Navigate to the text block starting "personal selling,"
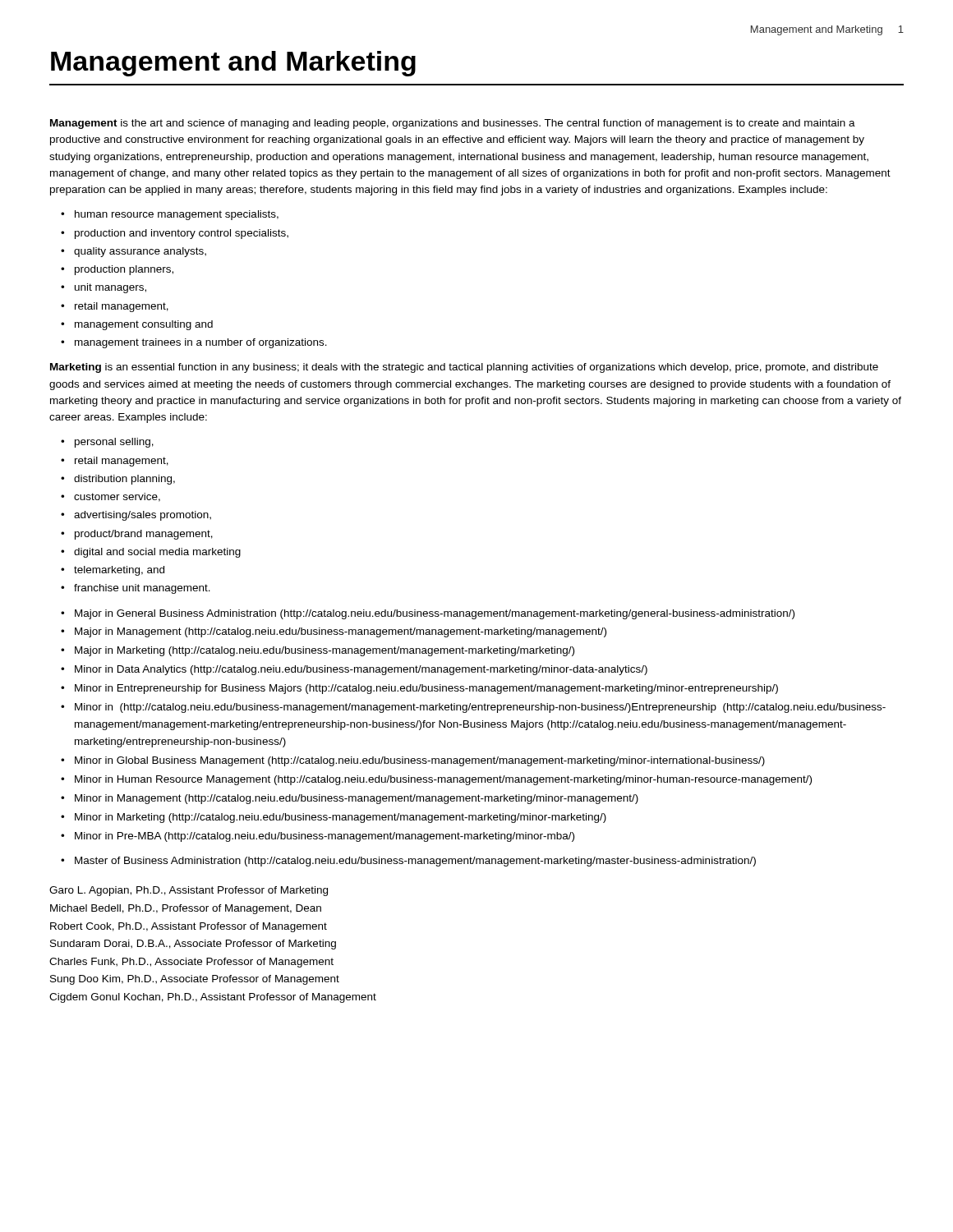This screenshot has height=1232, width=953. coord(114,442)
